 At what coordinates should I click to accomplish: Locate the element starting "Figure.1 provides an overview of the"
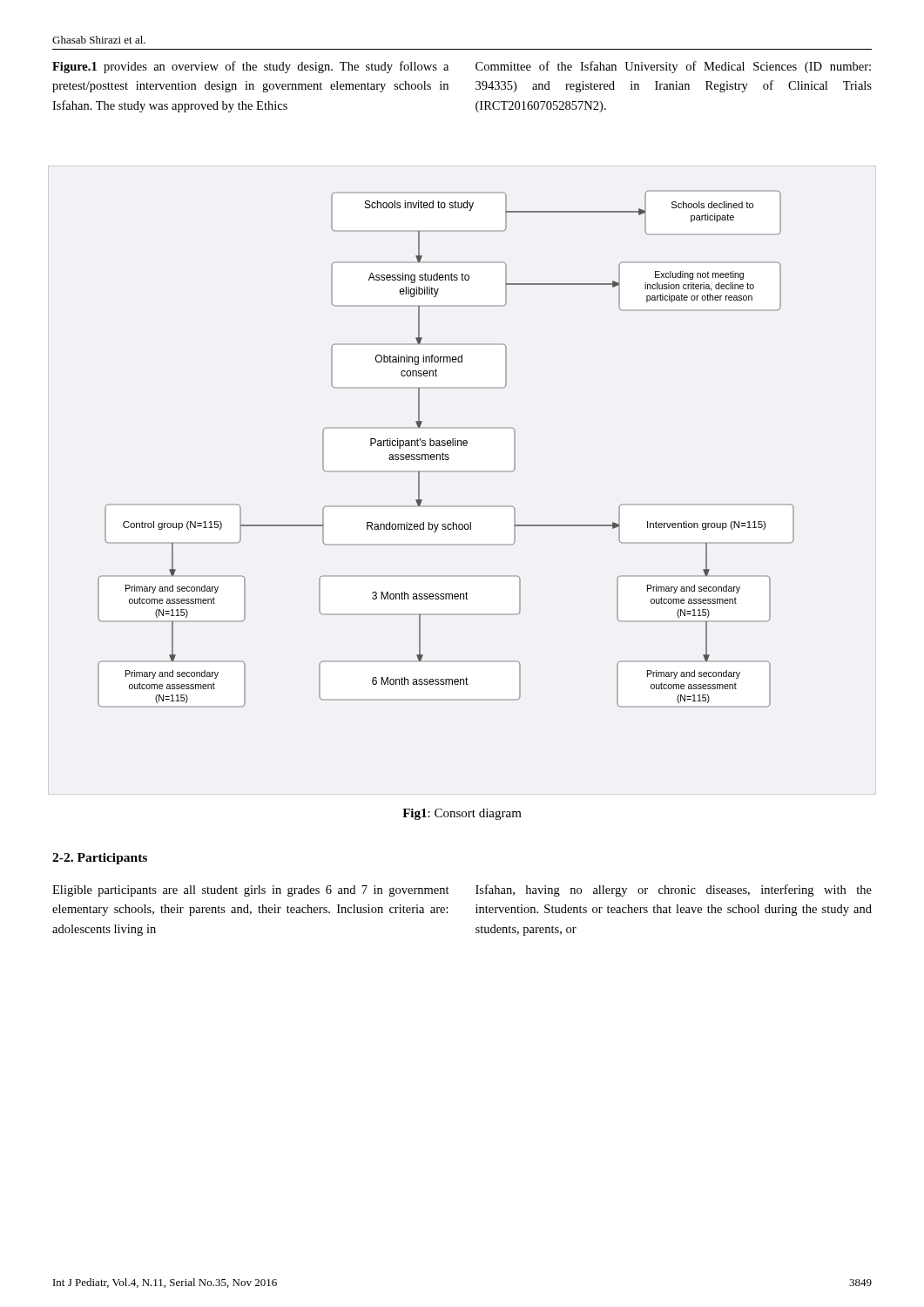coord(251,86)
